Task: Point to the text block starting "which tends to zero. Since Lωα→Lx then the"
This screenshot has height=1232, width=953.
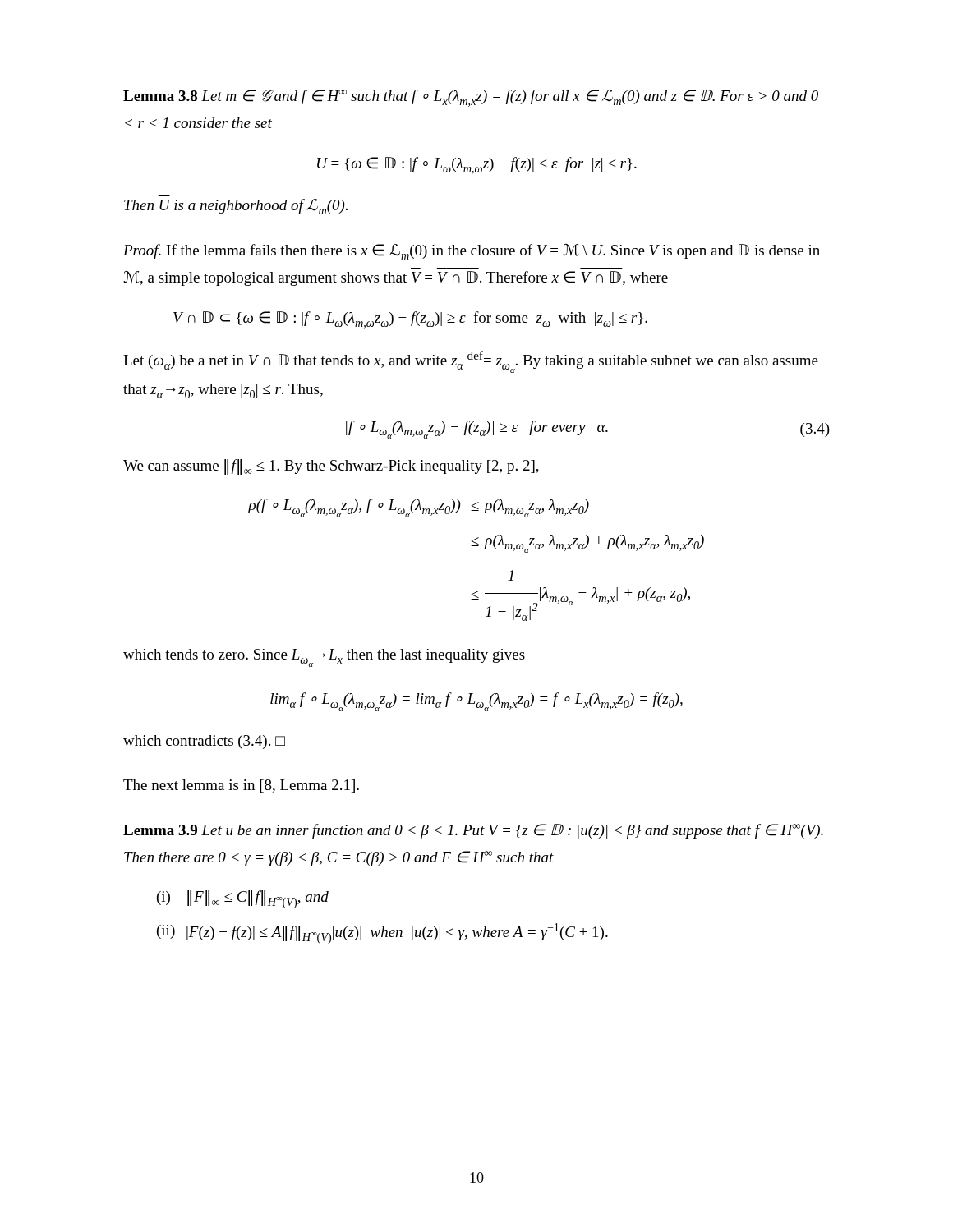Action: pyautogui.click(x=324, y=657)
